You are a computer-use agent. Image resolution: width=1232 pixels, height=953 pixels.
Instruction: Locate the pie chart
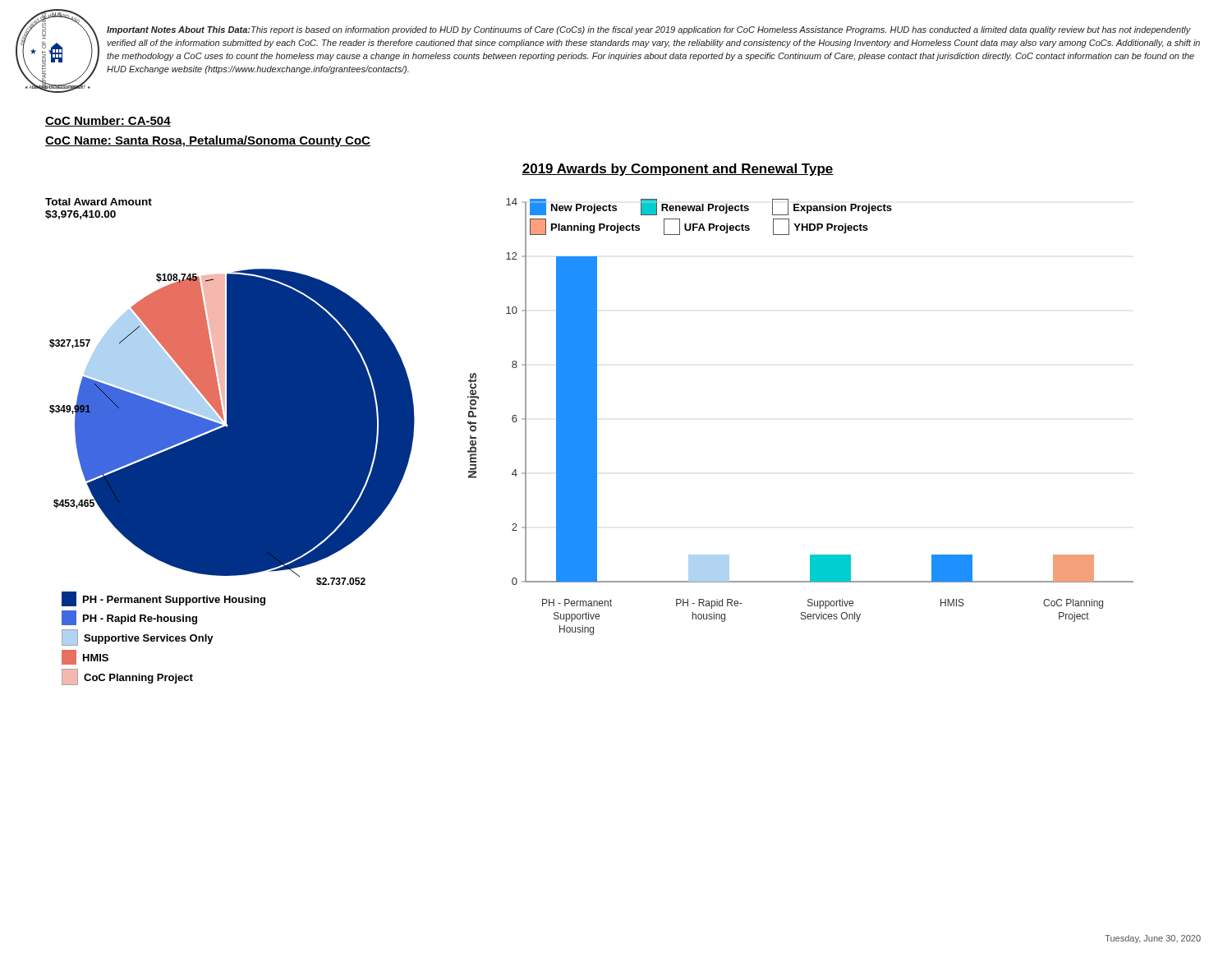coord(251,385)
